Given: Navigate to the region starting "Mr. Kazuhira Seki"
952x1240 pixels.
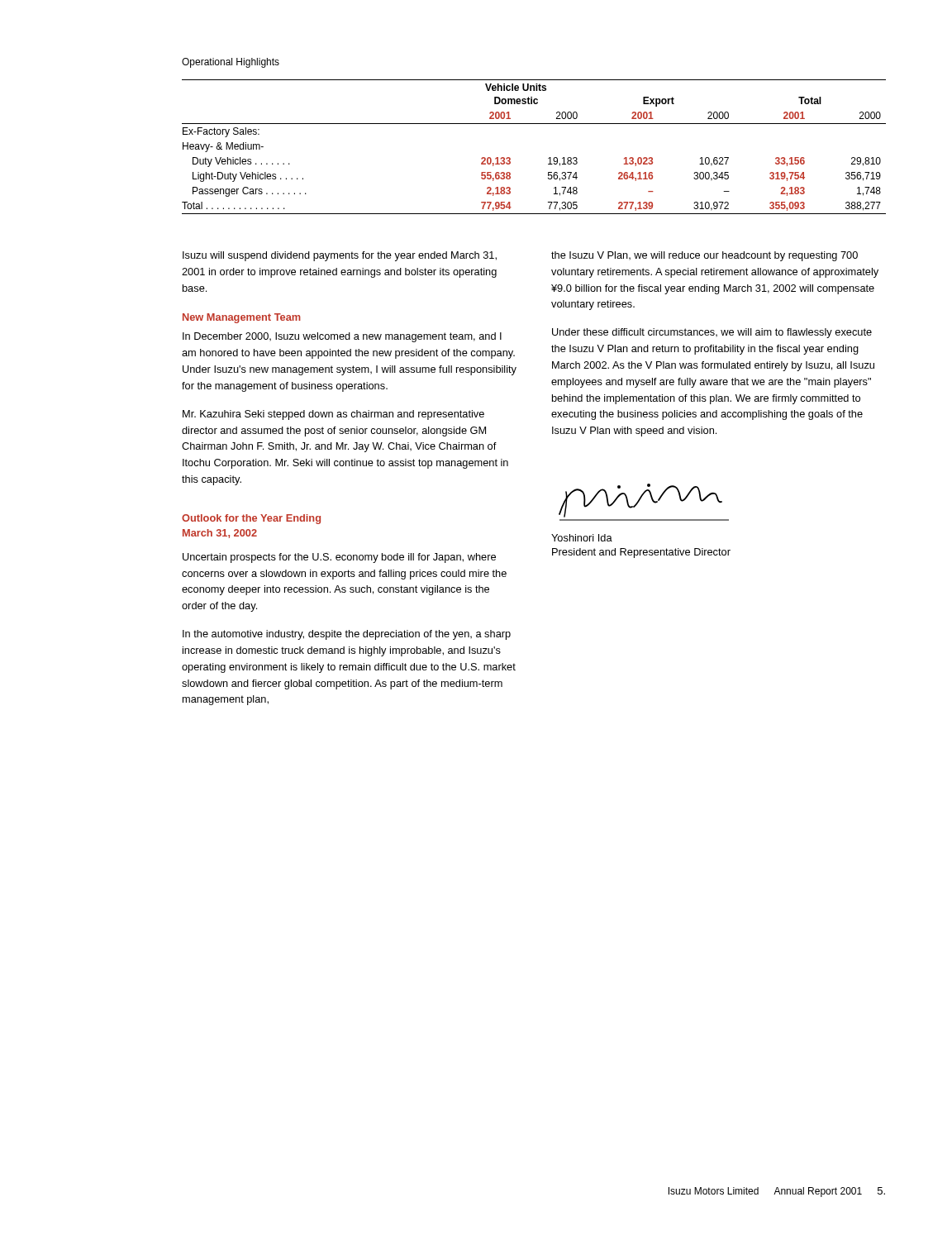Looking at the screenshot, I should click(345, 446).
